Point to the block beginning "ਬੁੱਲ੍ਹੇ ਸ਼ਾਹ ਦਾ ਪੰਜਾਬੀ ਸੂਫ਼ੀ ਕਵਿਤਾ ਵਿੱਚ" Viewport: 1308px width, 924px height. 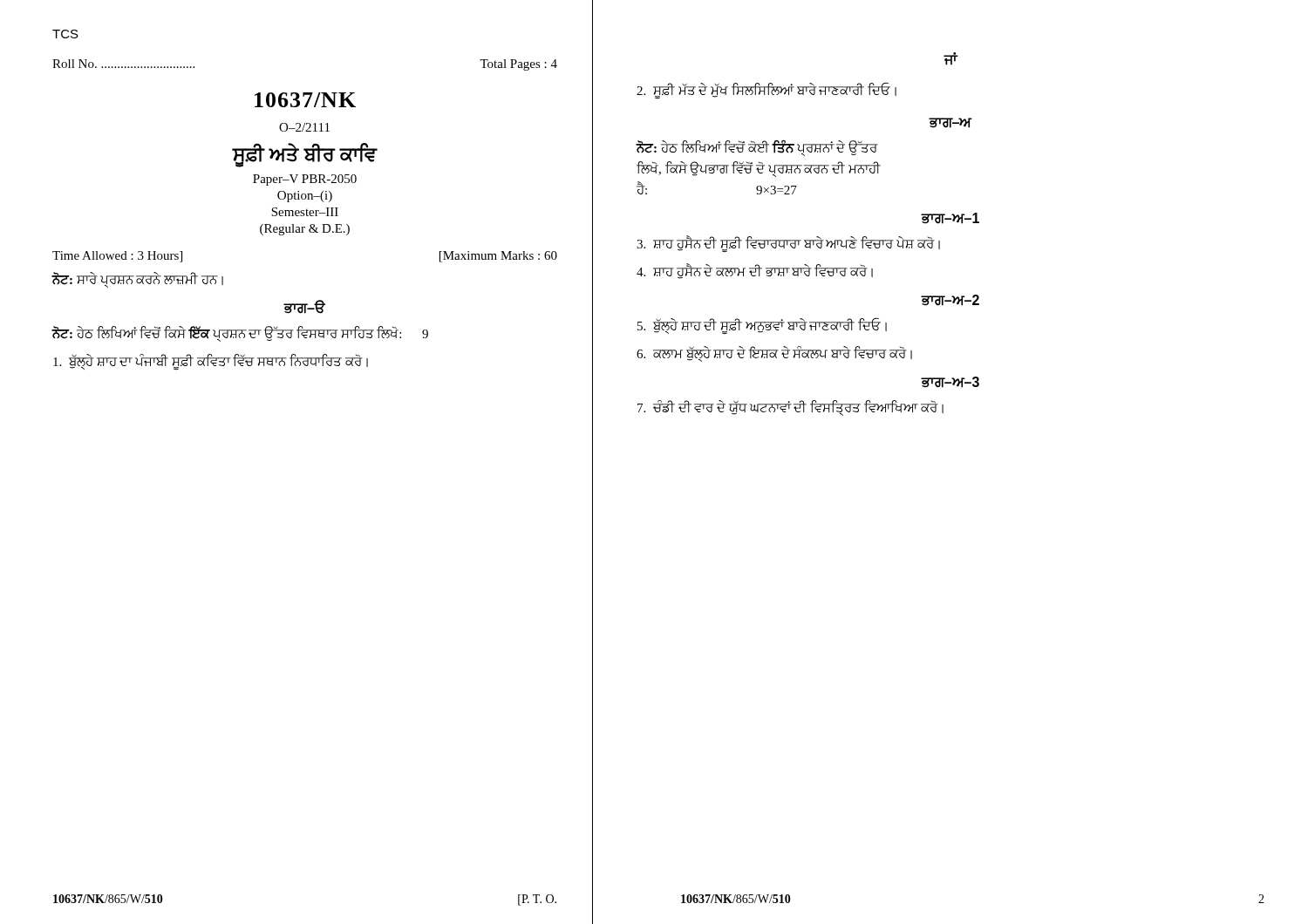(211, 361)
